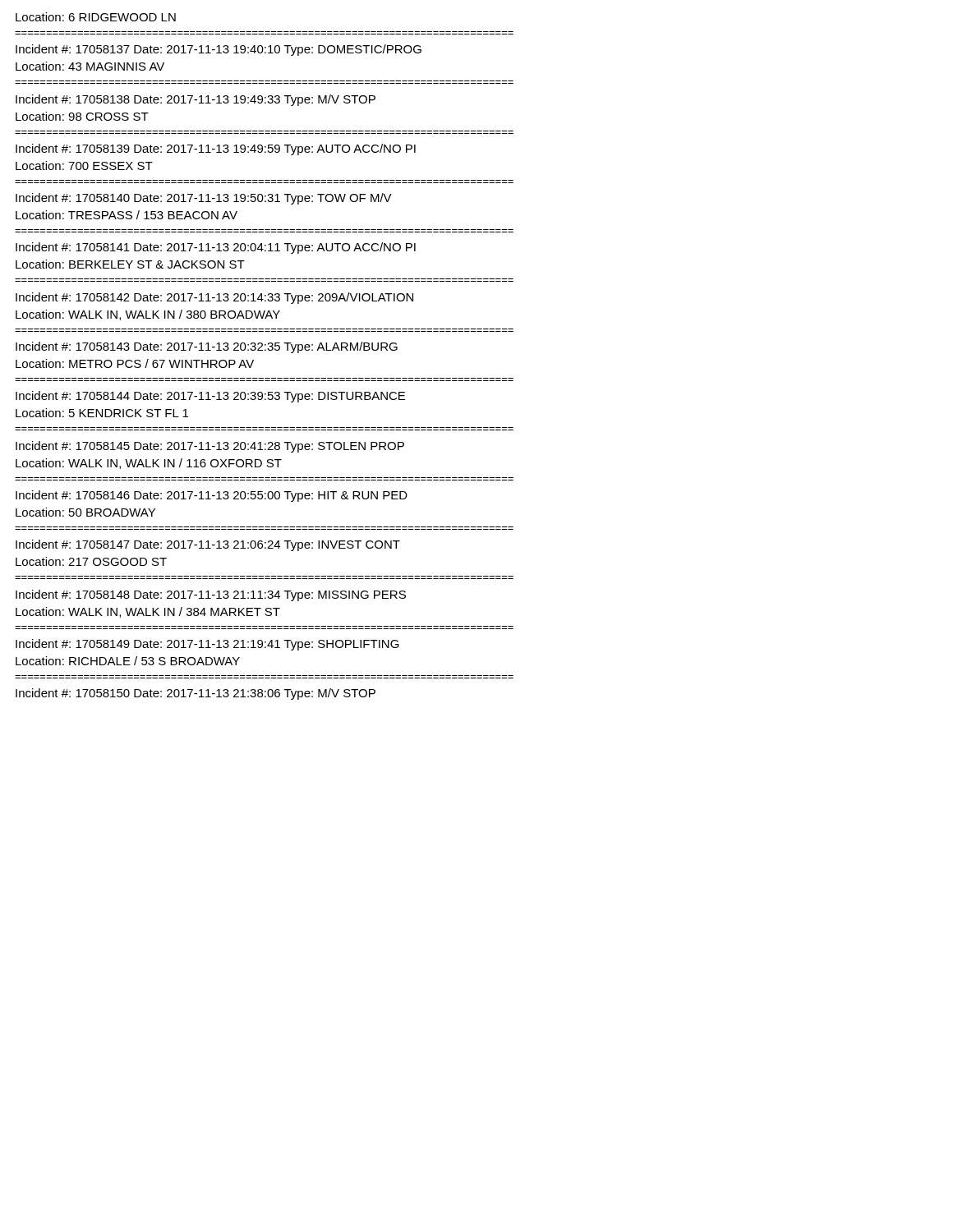Find the block on this page that starts "Incident #: 17058150 Date: 2017-11-13"

pyautogui.click(x=196, y=694)
